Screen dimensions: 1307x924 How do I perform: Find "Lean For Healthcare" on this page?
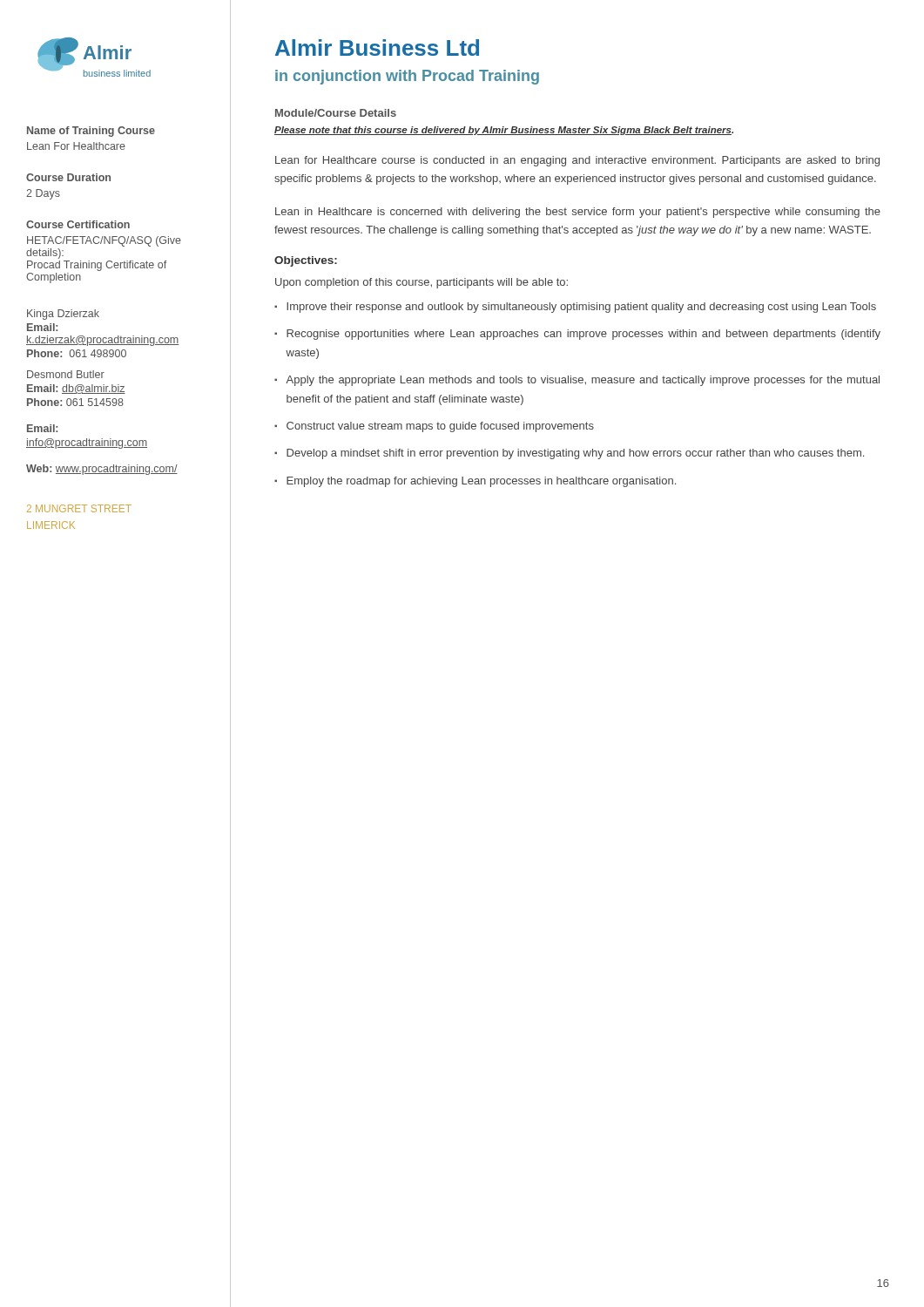coord(76,146)
